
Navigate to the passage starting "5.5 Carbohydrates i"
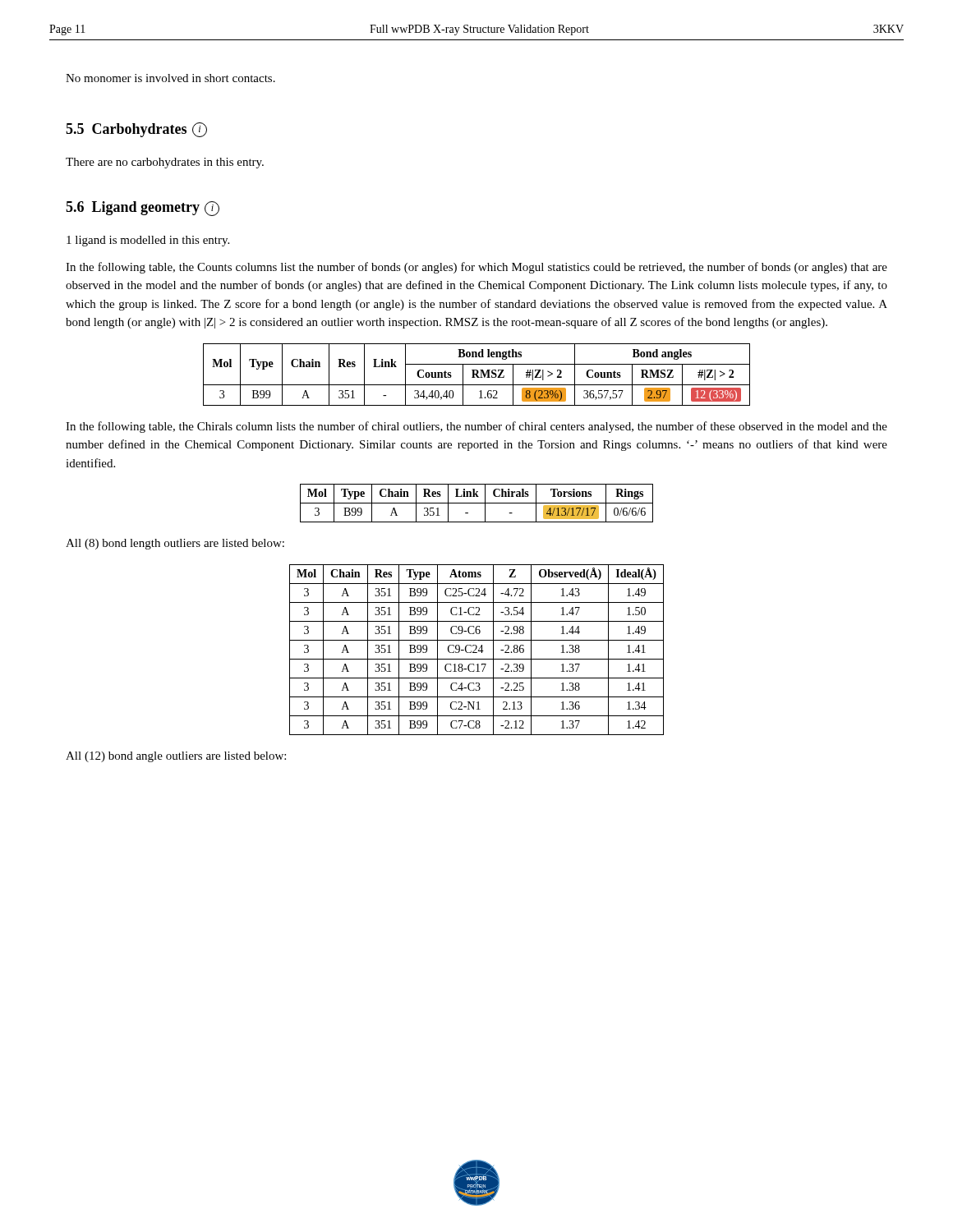136,129
